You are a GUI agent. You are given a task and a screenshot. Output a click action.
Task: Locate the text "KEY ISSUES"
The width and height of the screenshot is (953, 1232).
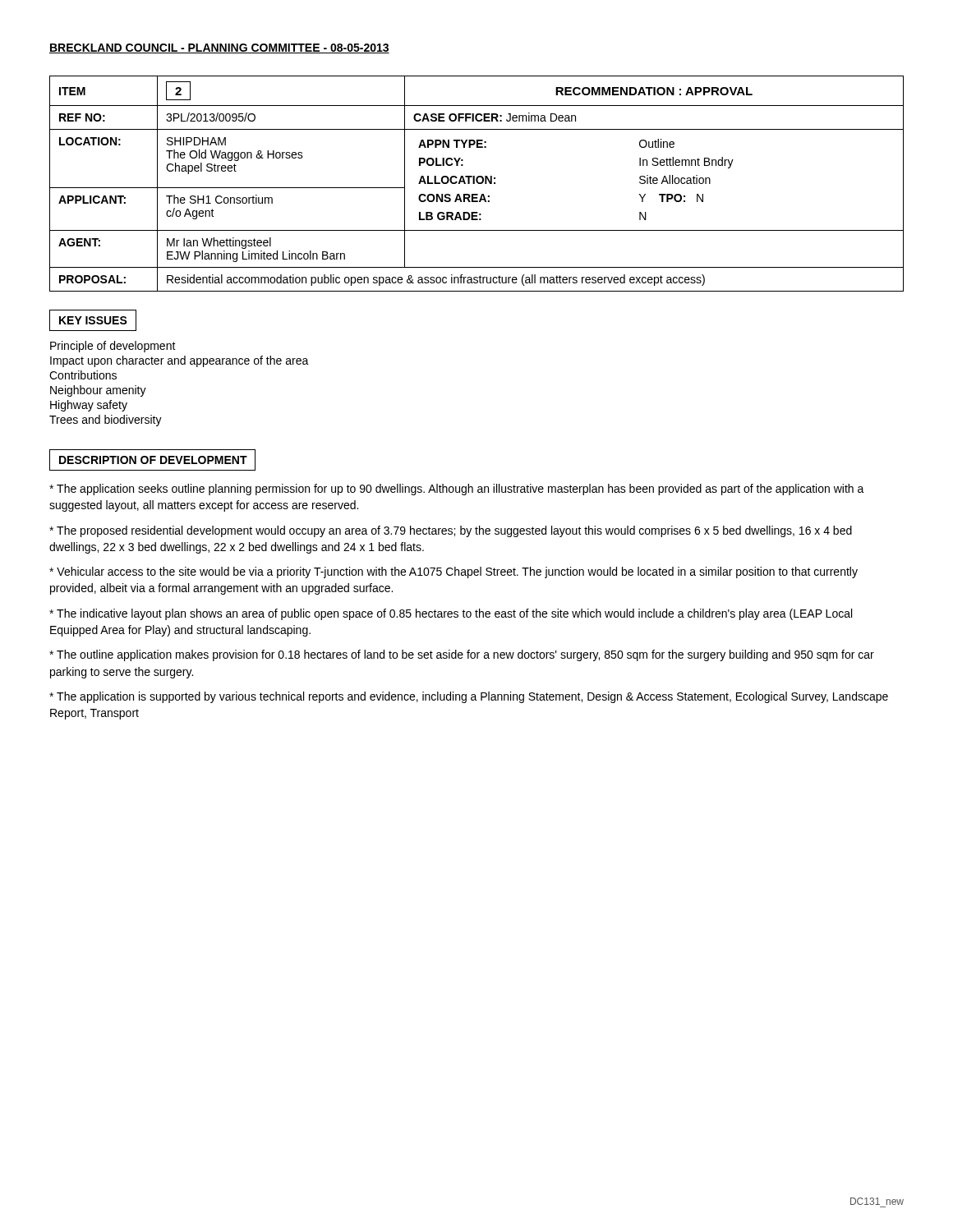click(x=93, y=320)
